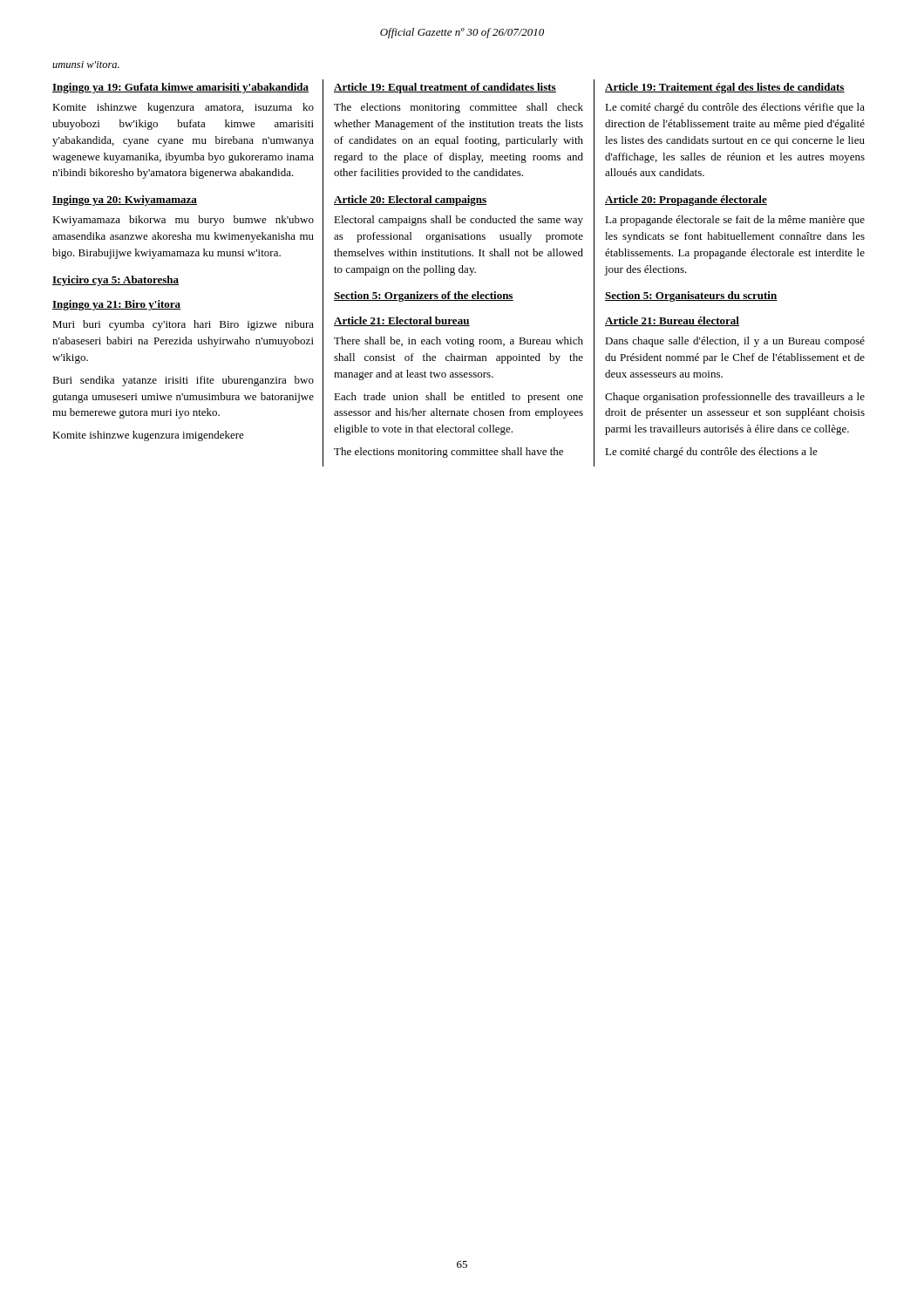Select the section header with the text "Section 5: Organisateurs du scrutin"

pyautogui.click(x=691, y=295)
